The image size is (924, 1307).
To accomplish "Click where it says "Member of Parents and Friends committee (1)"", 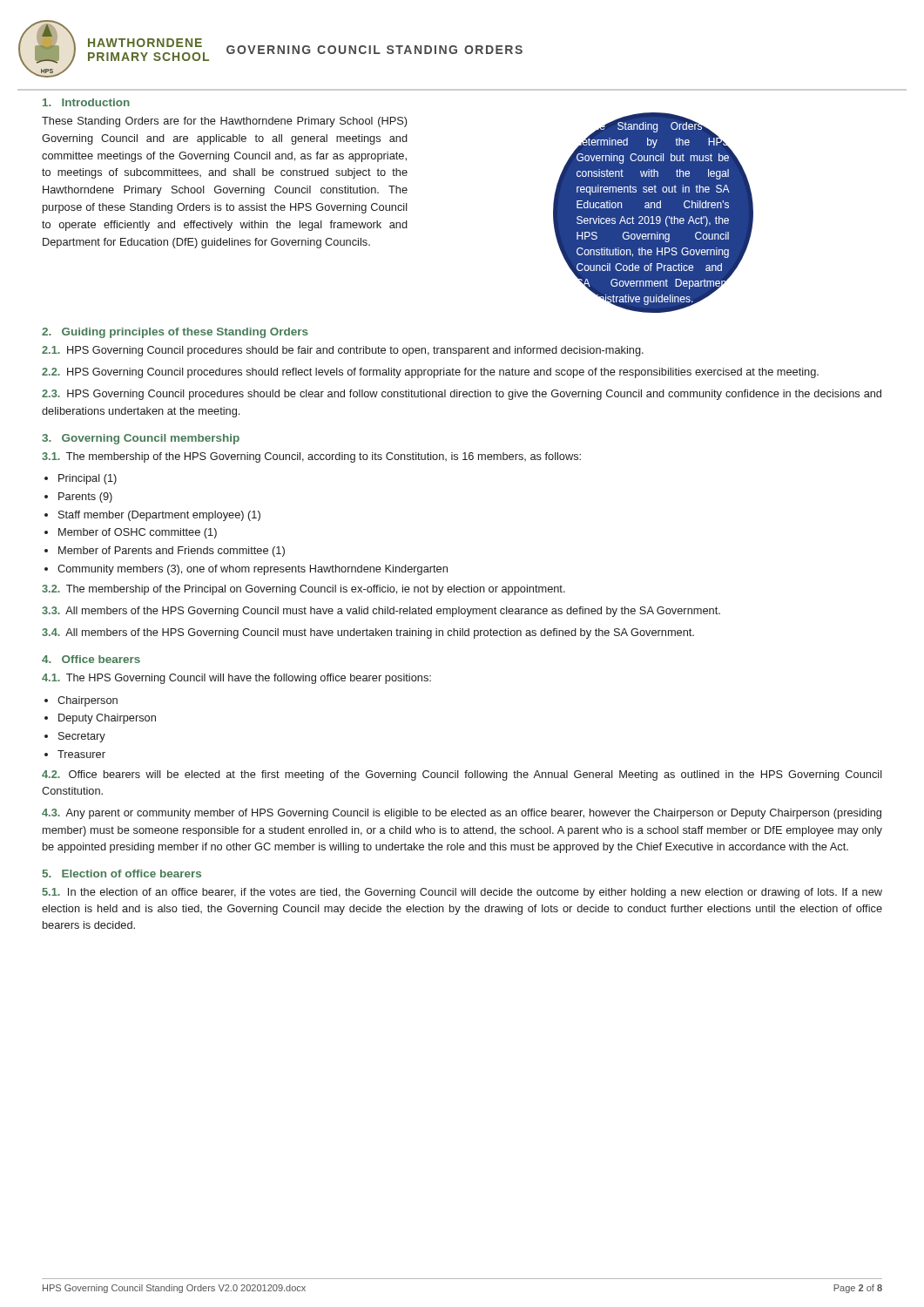I will [x=171, y=551].
